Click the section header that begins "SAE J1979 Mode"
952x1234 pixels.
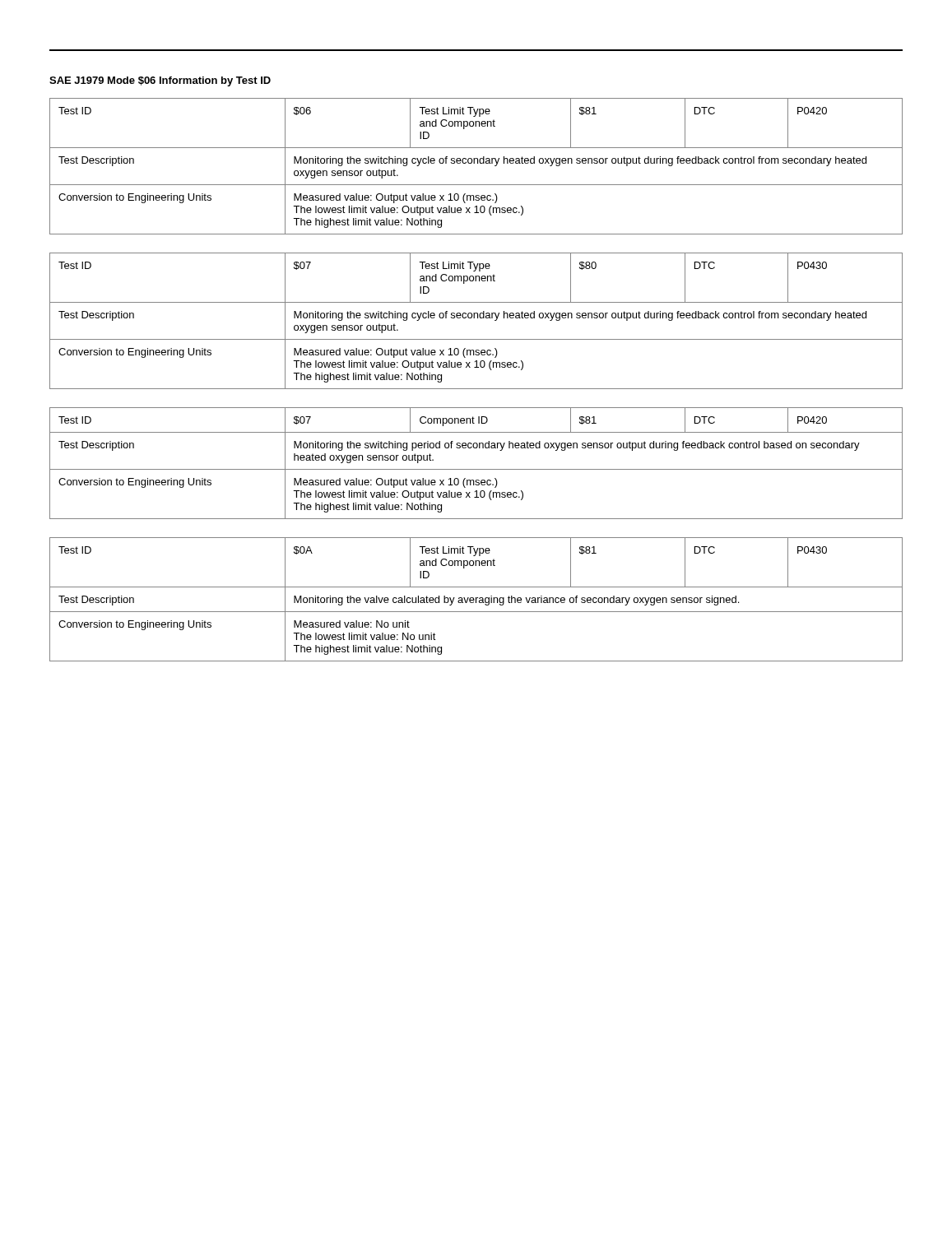160,80
